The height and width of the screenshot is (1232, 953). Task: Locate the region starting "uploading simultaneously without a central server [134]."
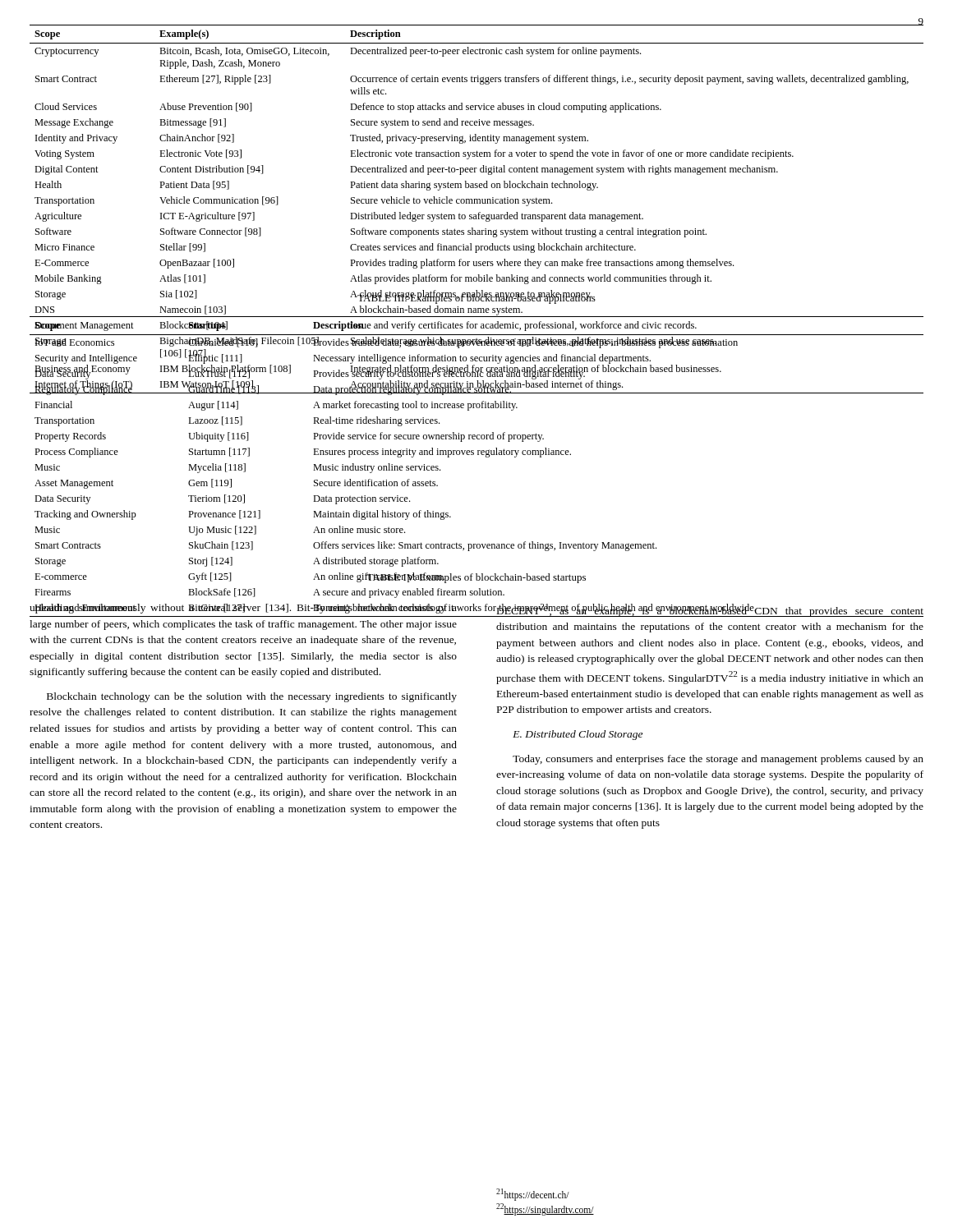(x=243, y=716)
